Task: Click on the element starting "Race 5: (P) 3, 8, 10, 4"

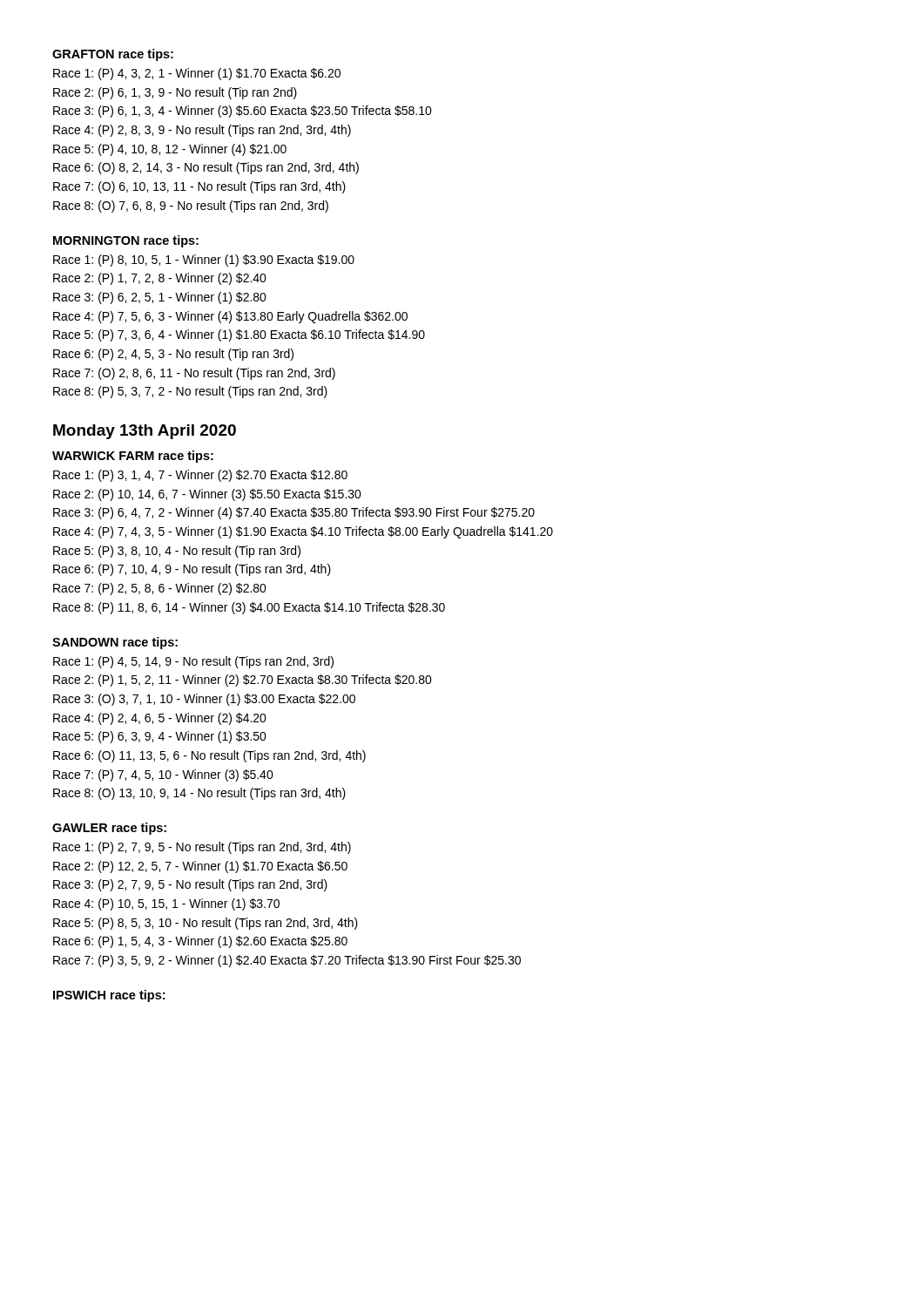Action: (x=177, y=550)
